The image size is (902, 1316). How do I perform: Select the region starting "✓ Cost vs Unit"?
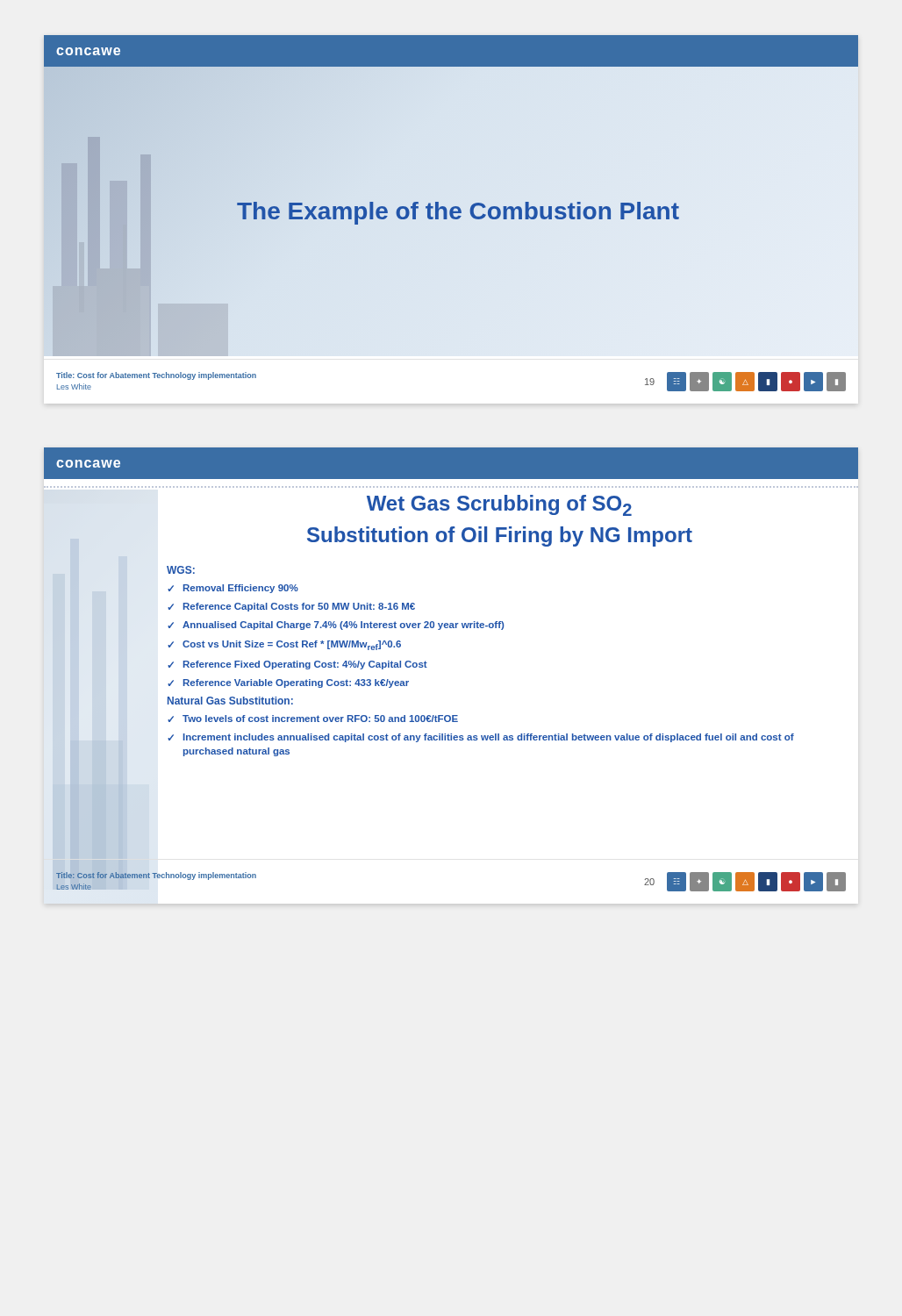pyautogui.click(x=284, y=645)
